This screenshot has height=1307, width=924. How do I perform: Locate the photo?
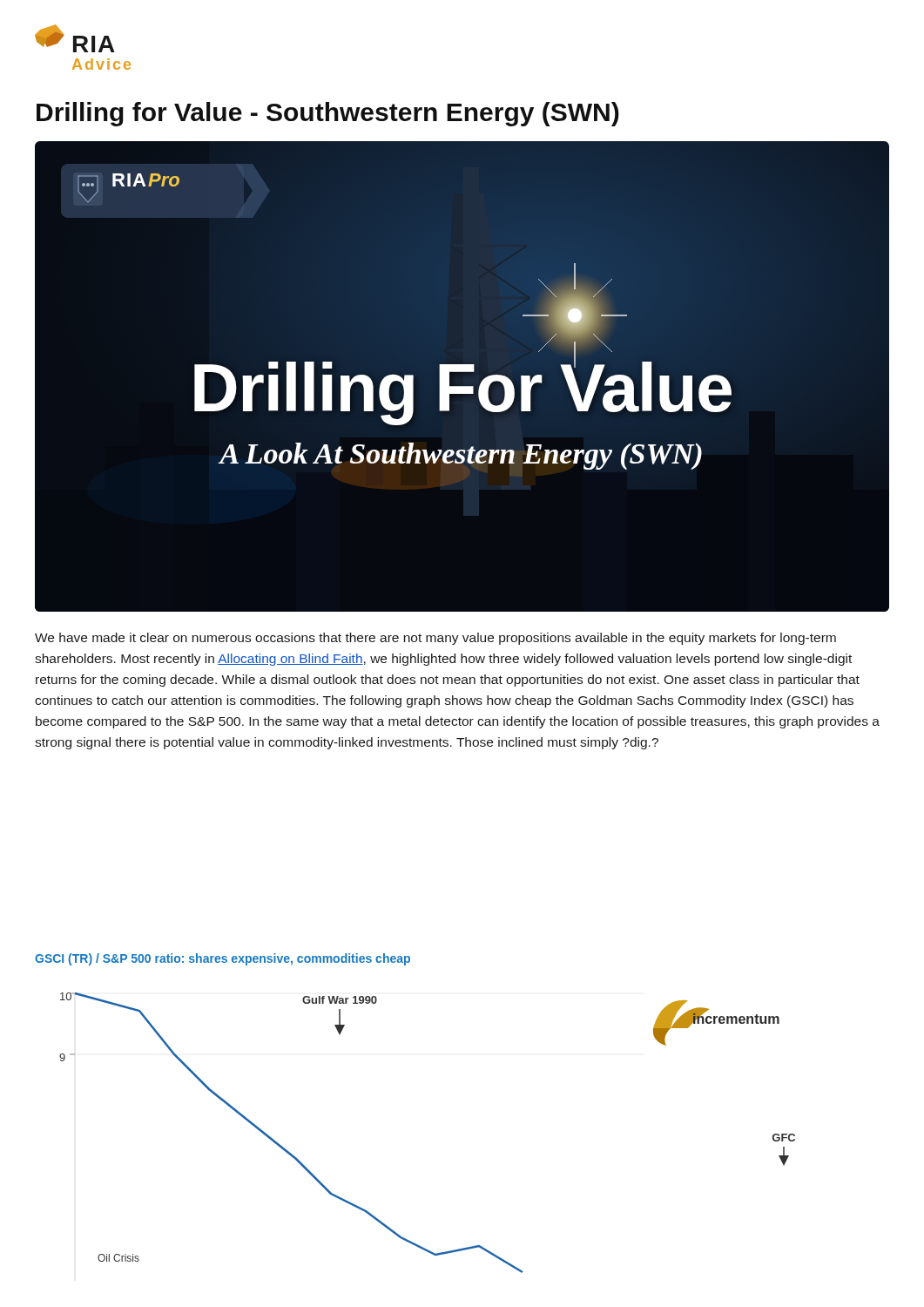click(462, 376)
